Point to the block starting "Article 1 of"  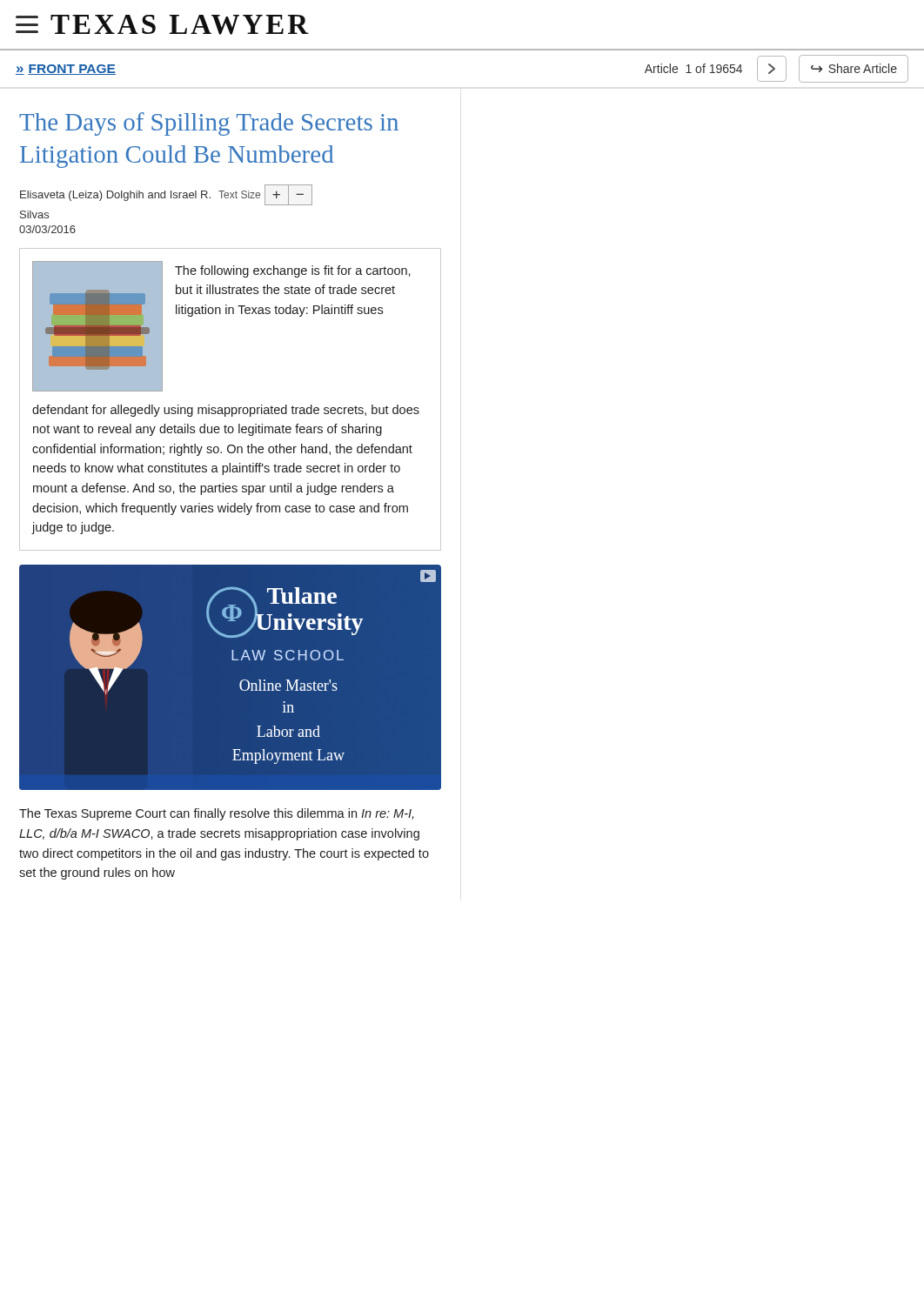point(694,69)
